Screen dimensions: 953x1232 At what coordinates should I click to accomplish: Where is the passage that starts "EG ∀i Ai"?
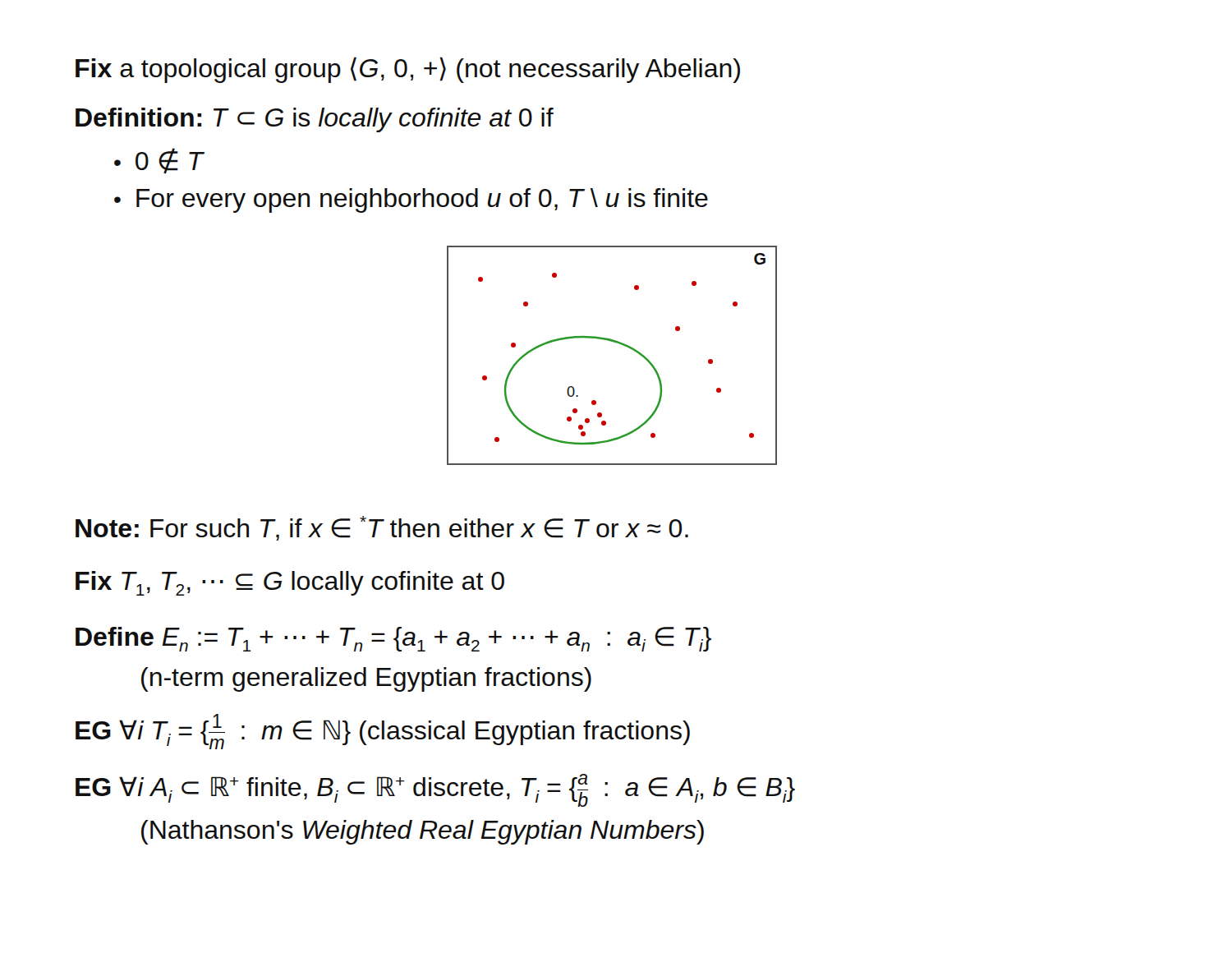pos(435,806)
